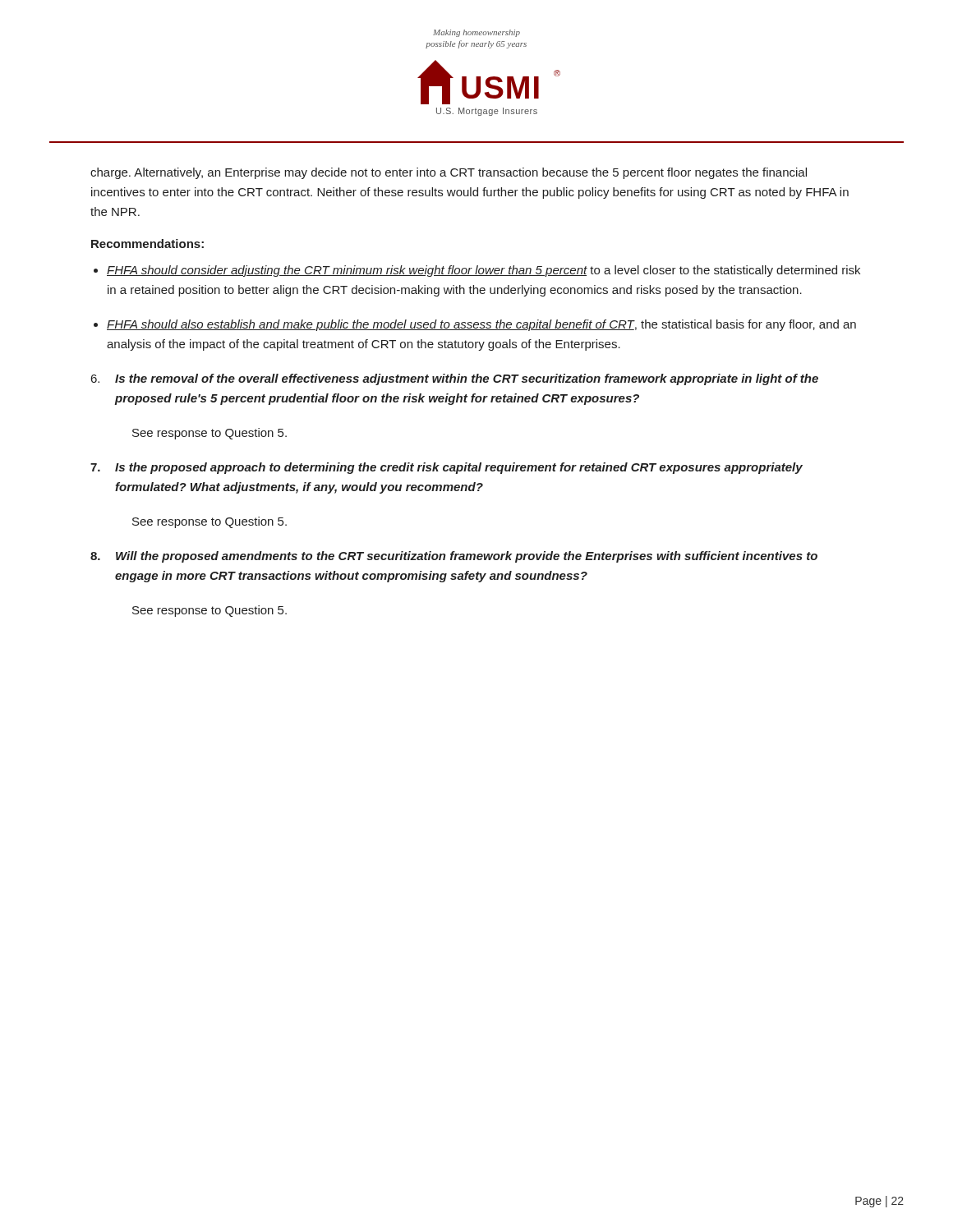Point to the block beginning "Will the proposed amendments to"

coord(476,566)
